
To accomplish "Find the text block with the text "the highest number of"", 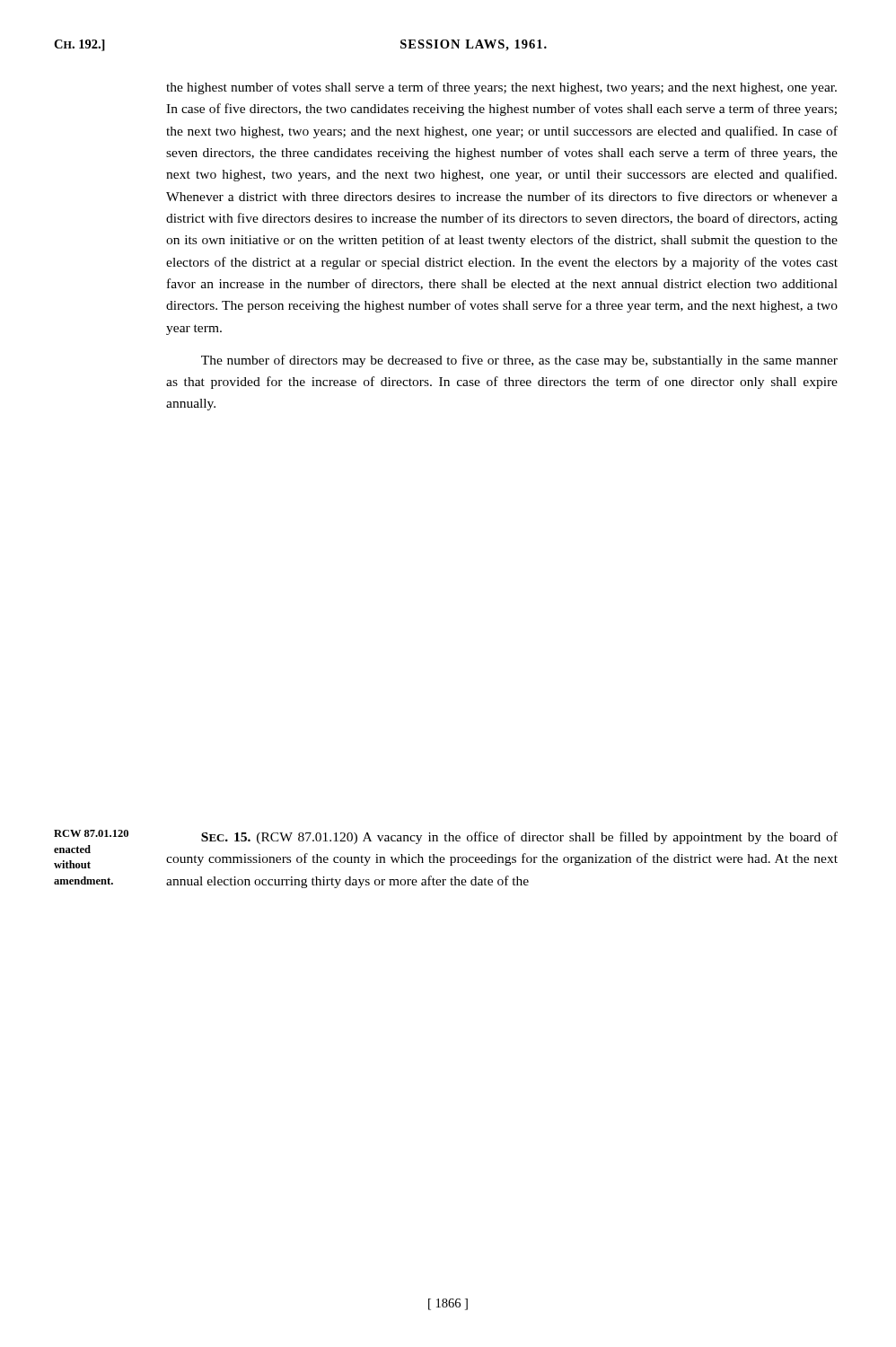I will (x=502, y=245).
